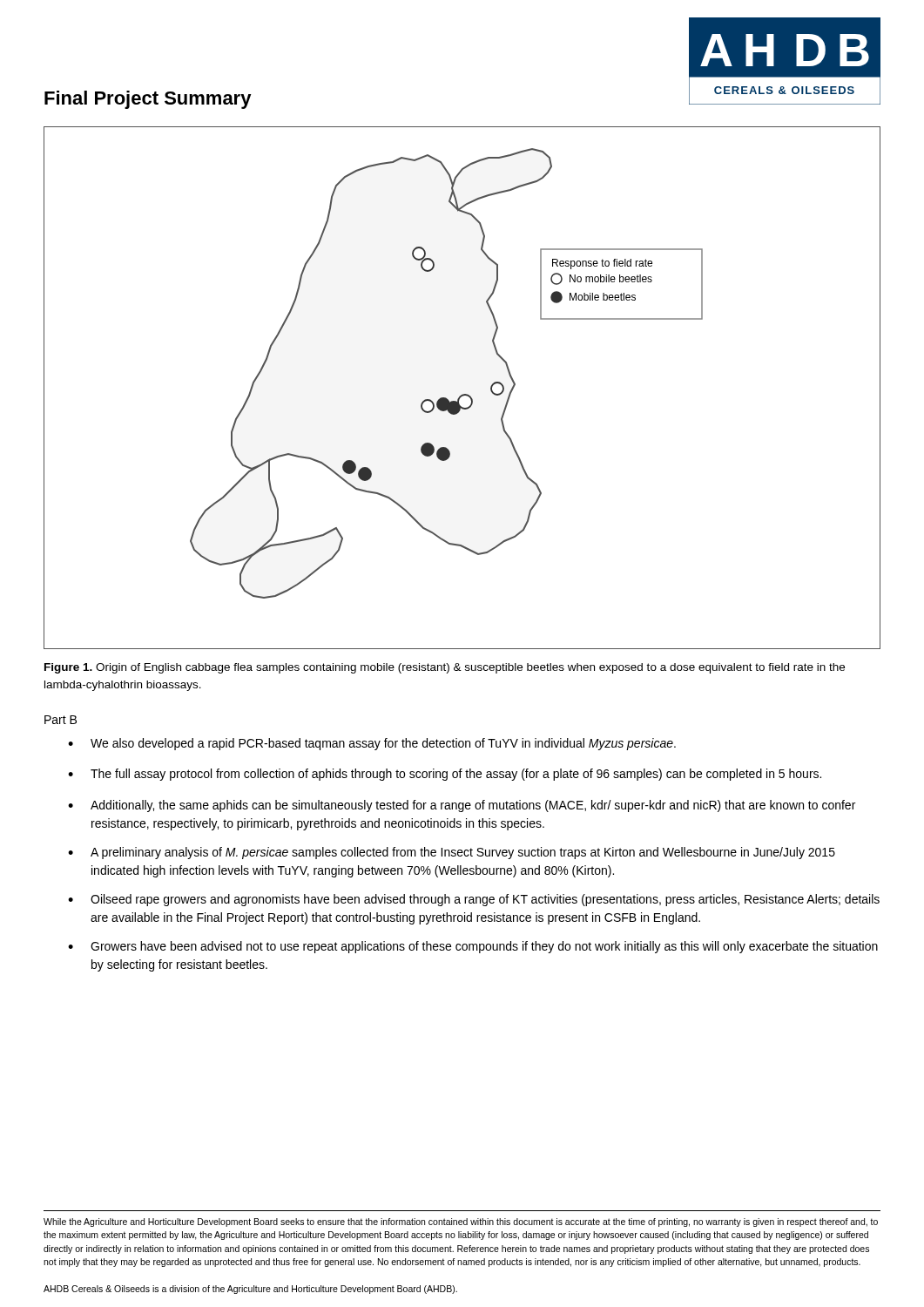Click on the logo
924x1307 pixels.
point(785,62)
